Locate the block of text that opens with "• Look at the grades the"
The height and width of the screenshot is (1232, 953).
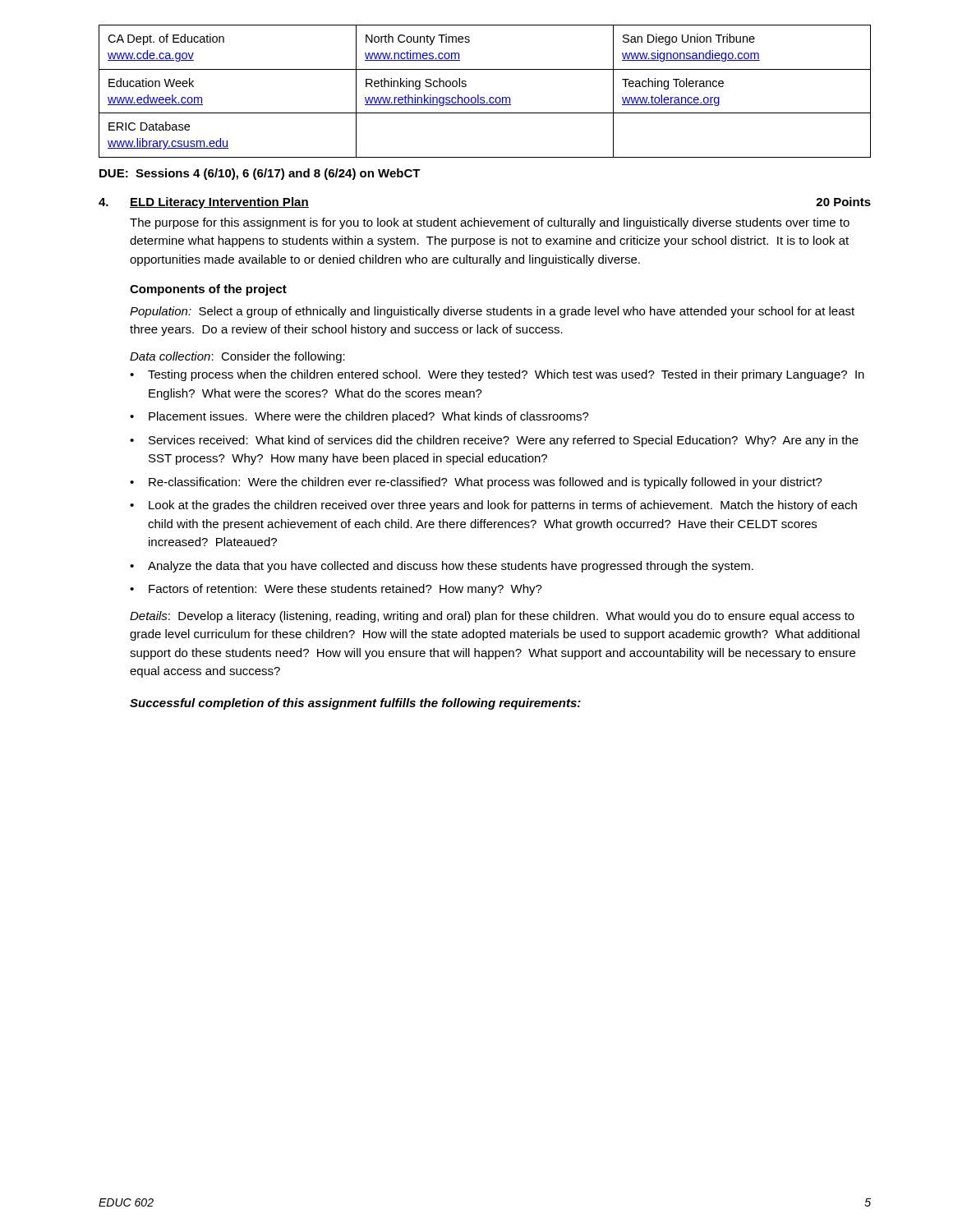pos(500,524)
